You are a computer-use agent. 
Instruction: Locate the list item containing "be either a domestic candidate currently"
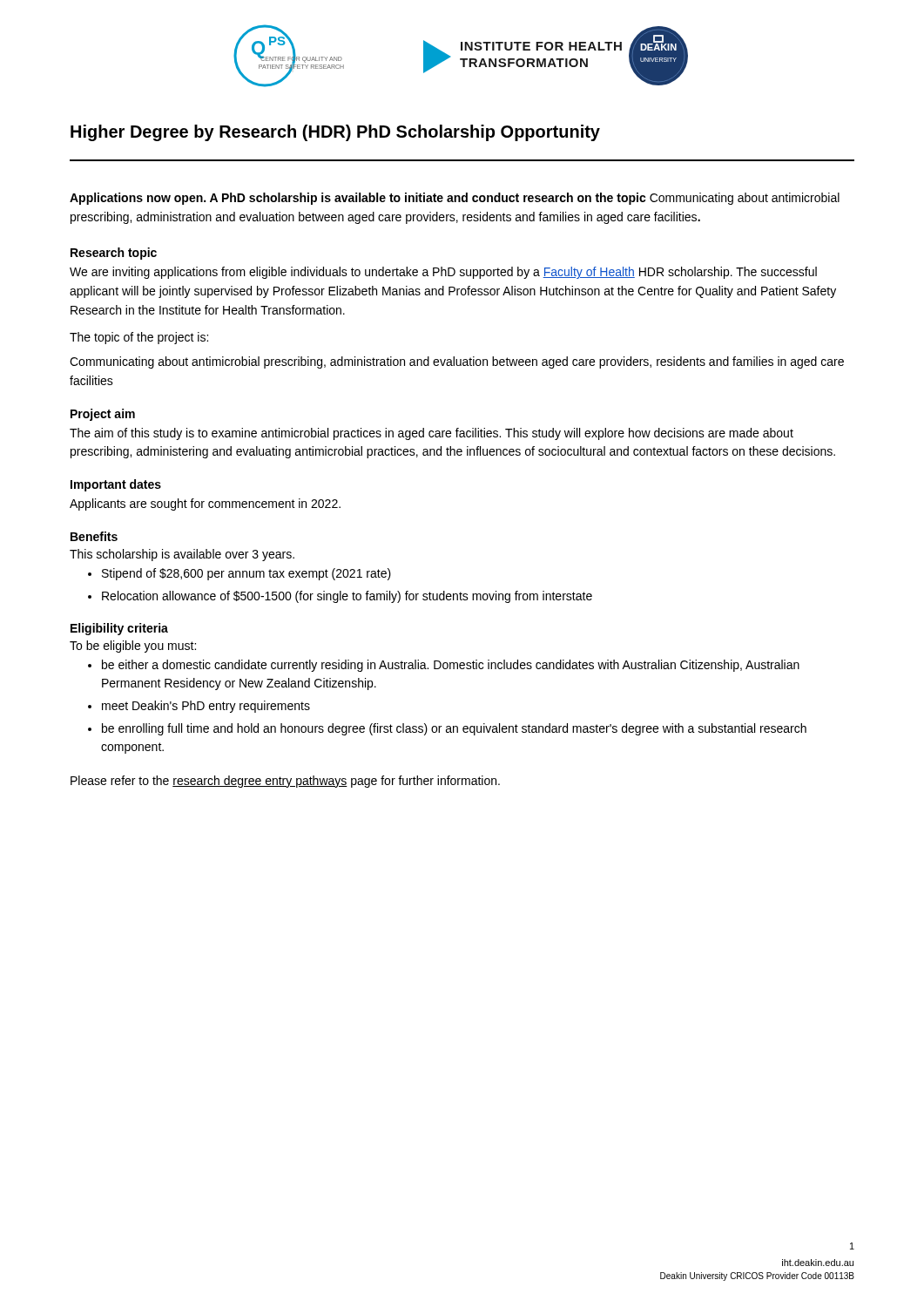pyautogui.click(x=450, y=674)
